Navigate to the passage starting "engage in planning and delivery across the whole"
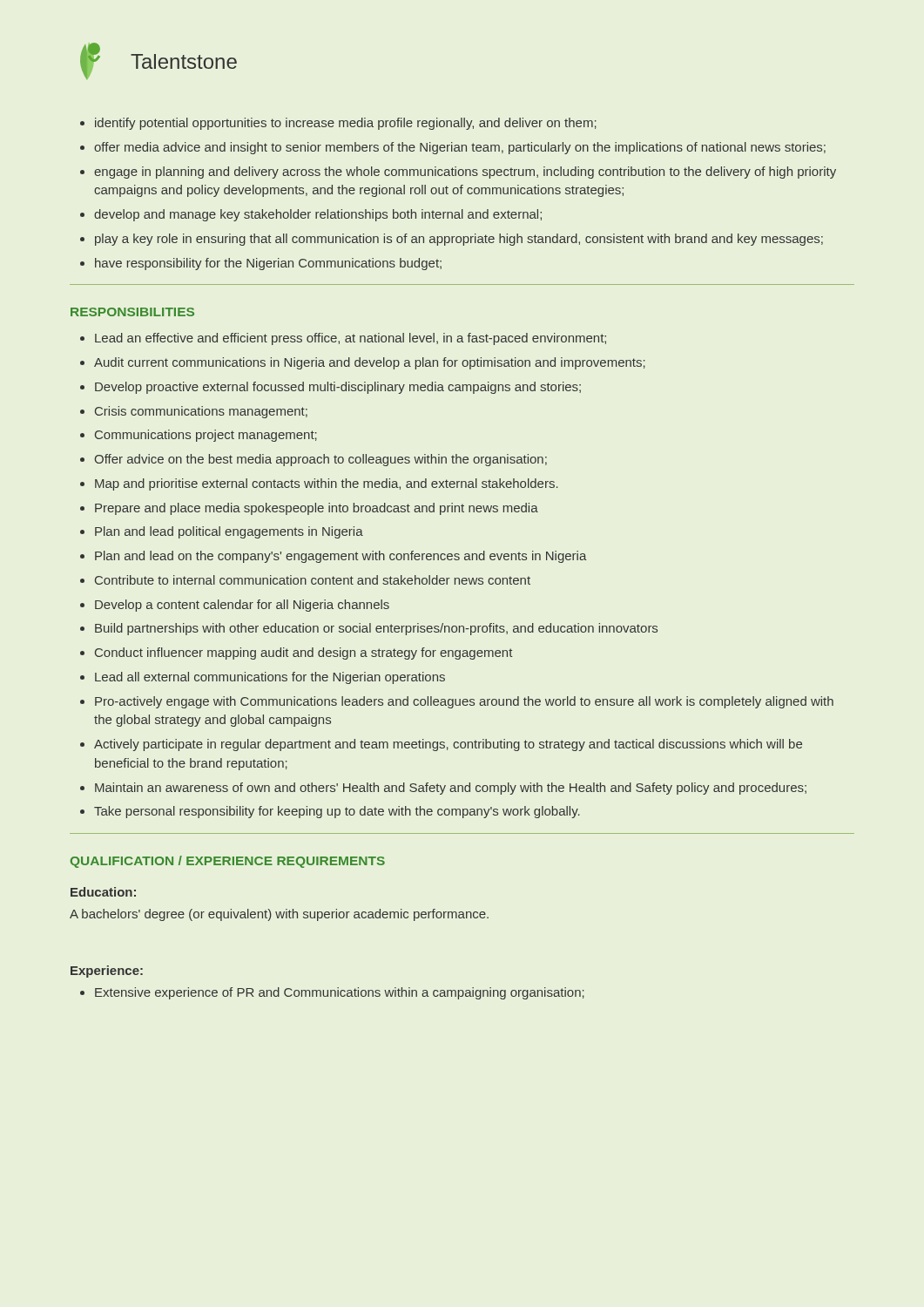The height and width of the screenshot is (1307, 924). 465,180
